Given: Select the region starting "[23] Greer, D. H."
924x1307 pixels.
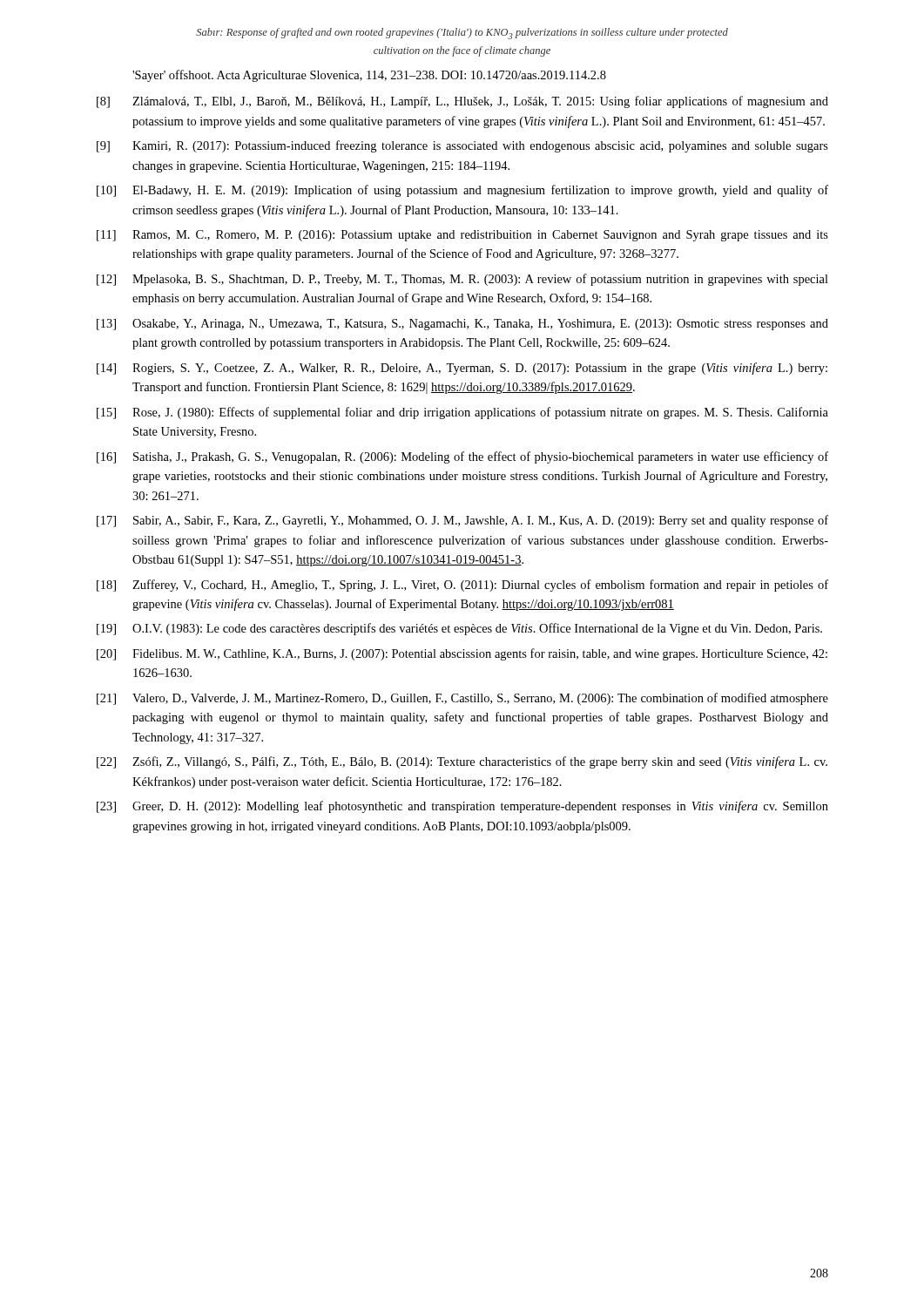Looking at the screenshot, I should (x=462, y=816).
